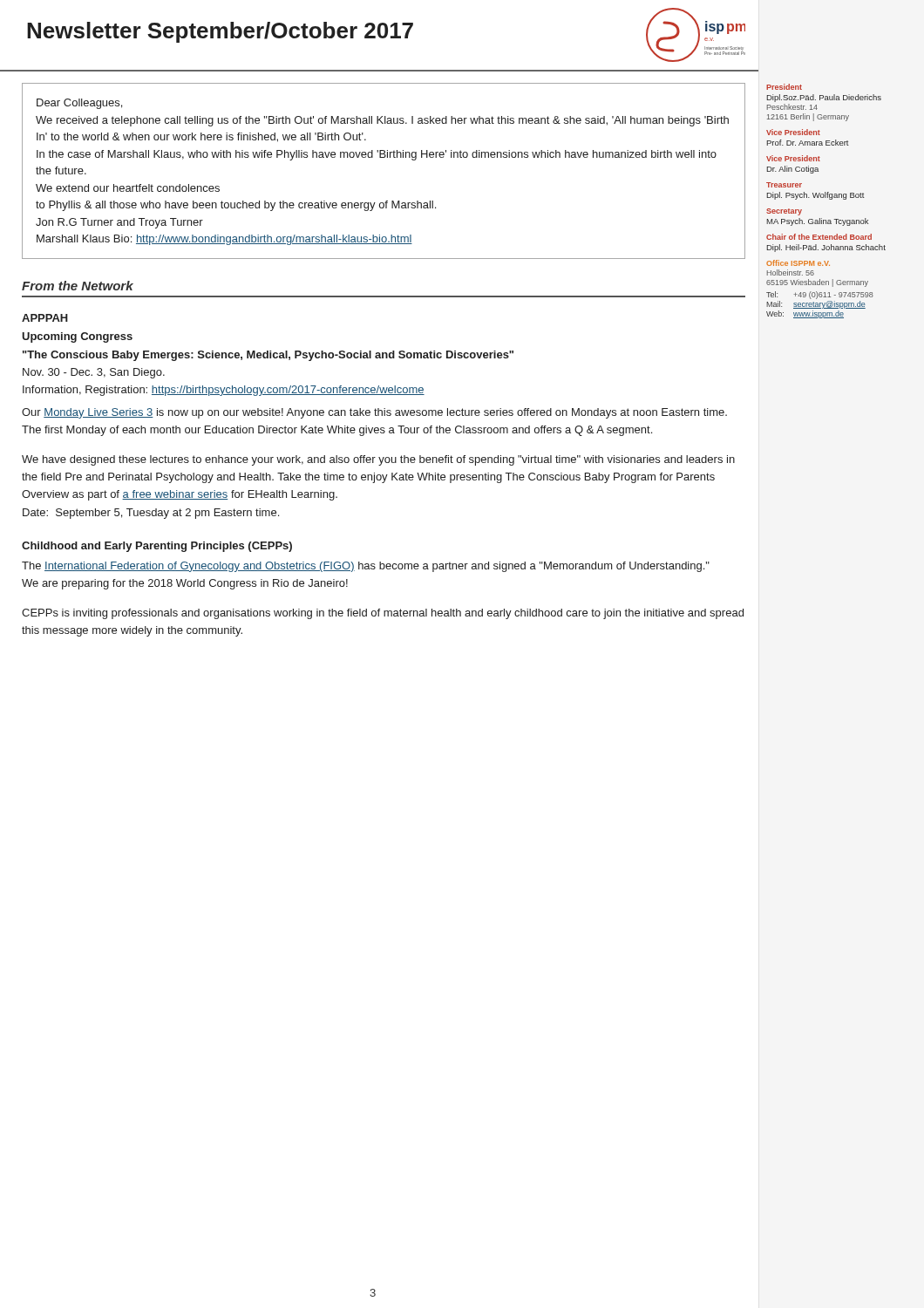The image size is (924, 1308).
Task: Locate the text block with the text ""The Conscious Baby Emerges: Science, Medical,"
Action: tap(268, 356)
